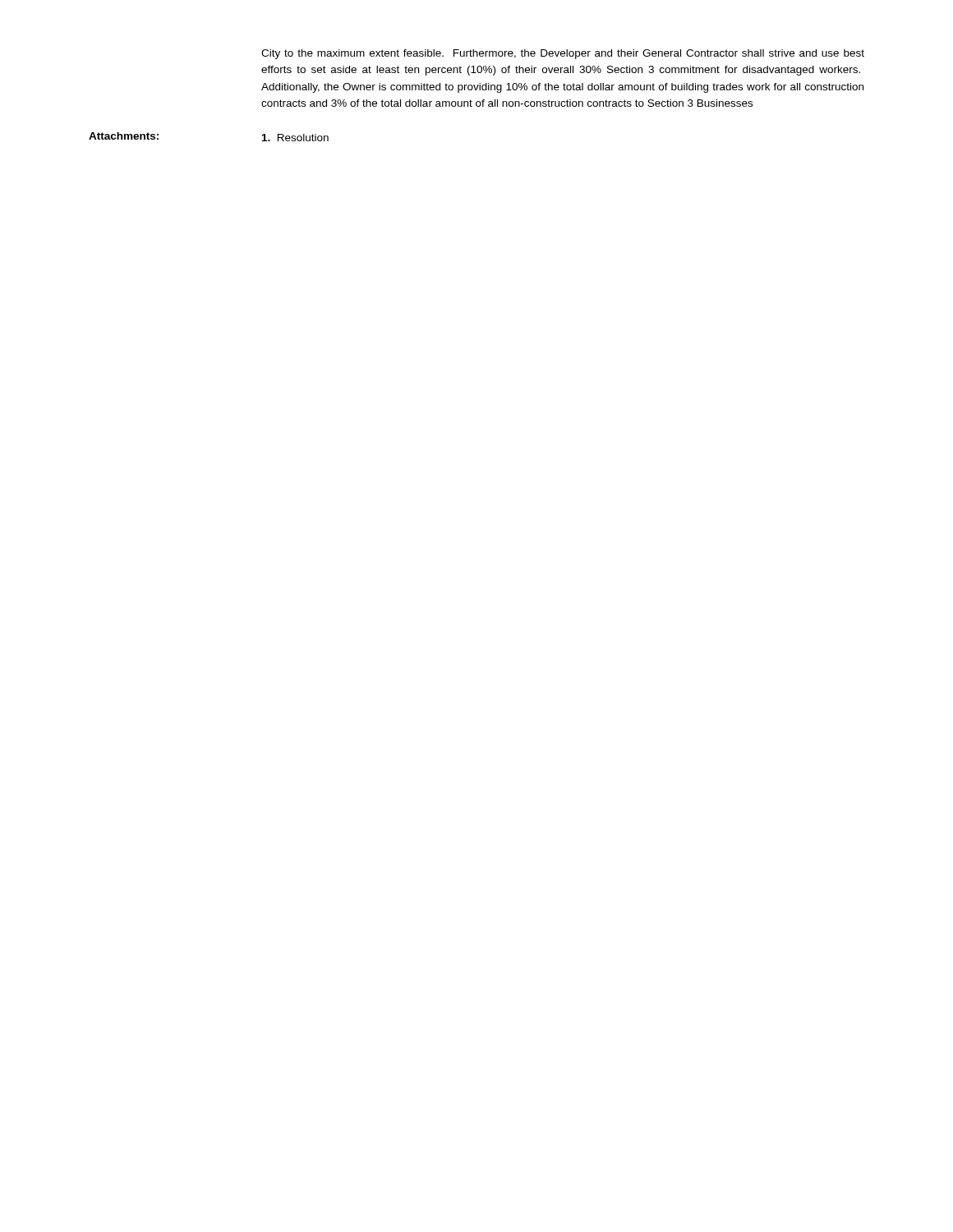Click the passage that begins "City to the"

click(563, 78)
